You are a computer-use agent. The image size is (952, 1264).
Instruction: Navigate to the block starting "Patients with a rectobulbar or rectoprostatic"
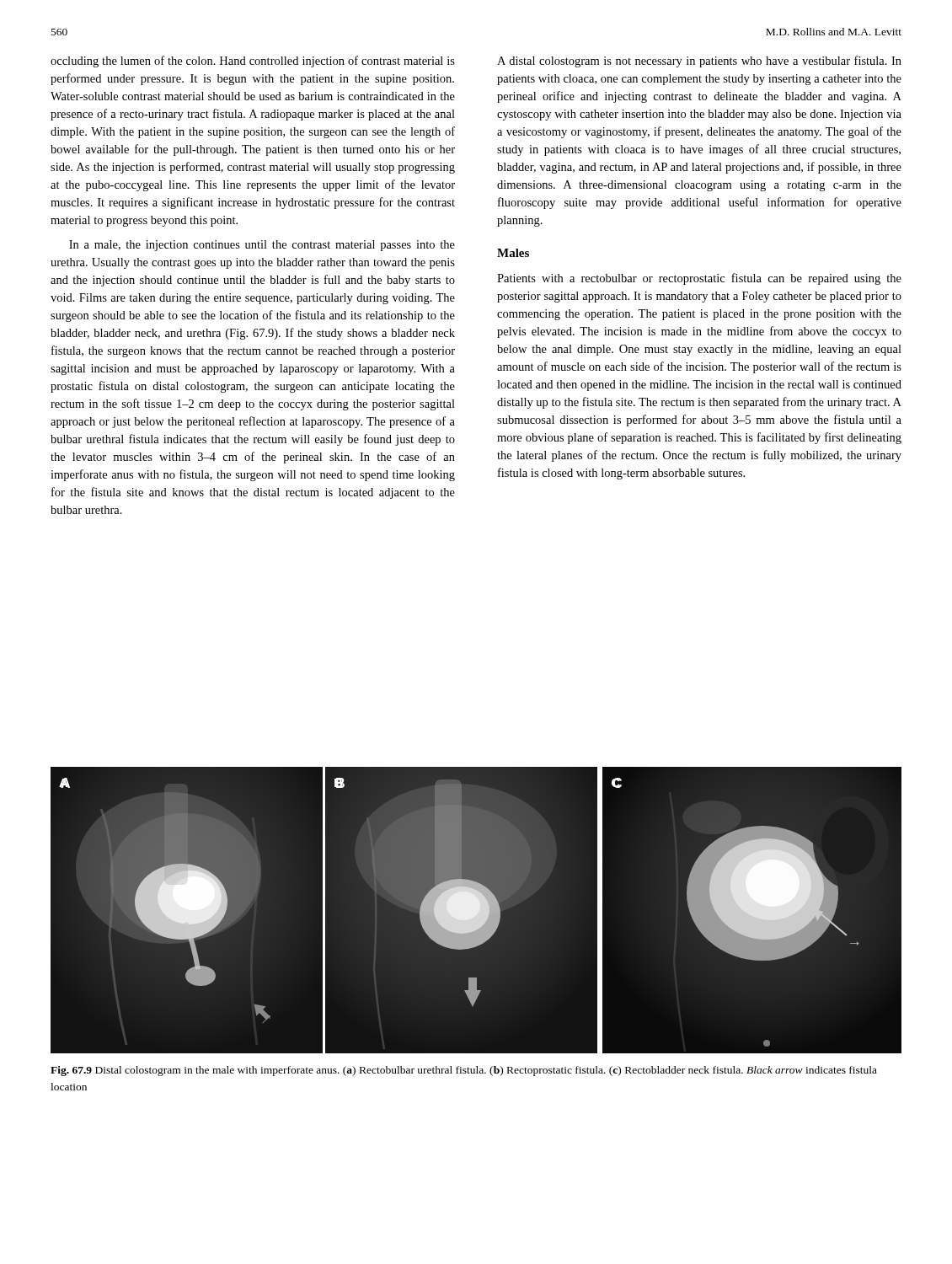[699, 376]
